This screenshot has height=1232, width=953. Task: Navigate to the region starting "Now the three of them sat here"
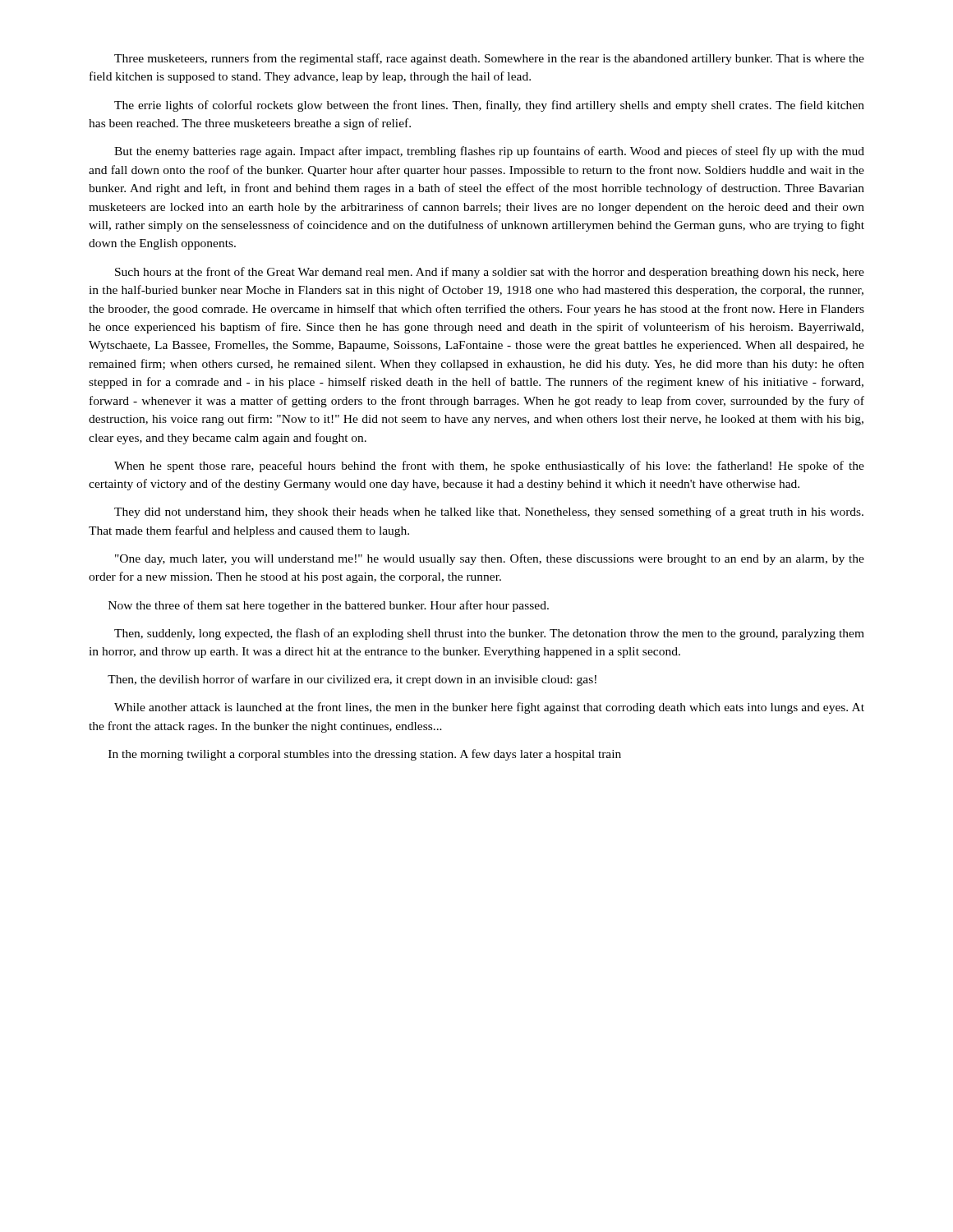329,605
